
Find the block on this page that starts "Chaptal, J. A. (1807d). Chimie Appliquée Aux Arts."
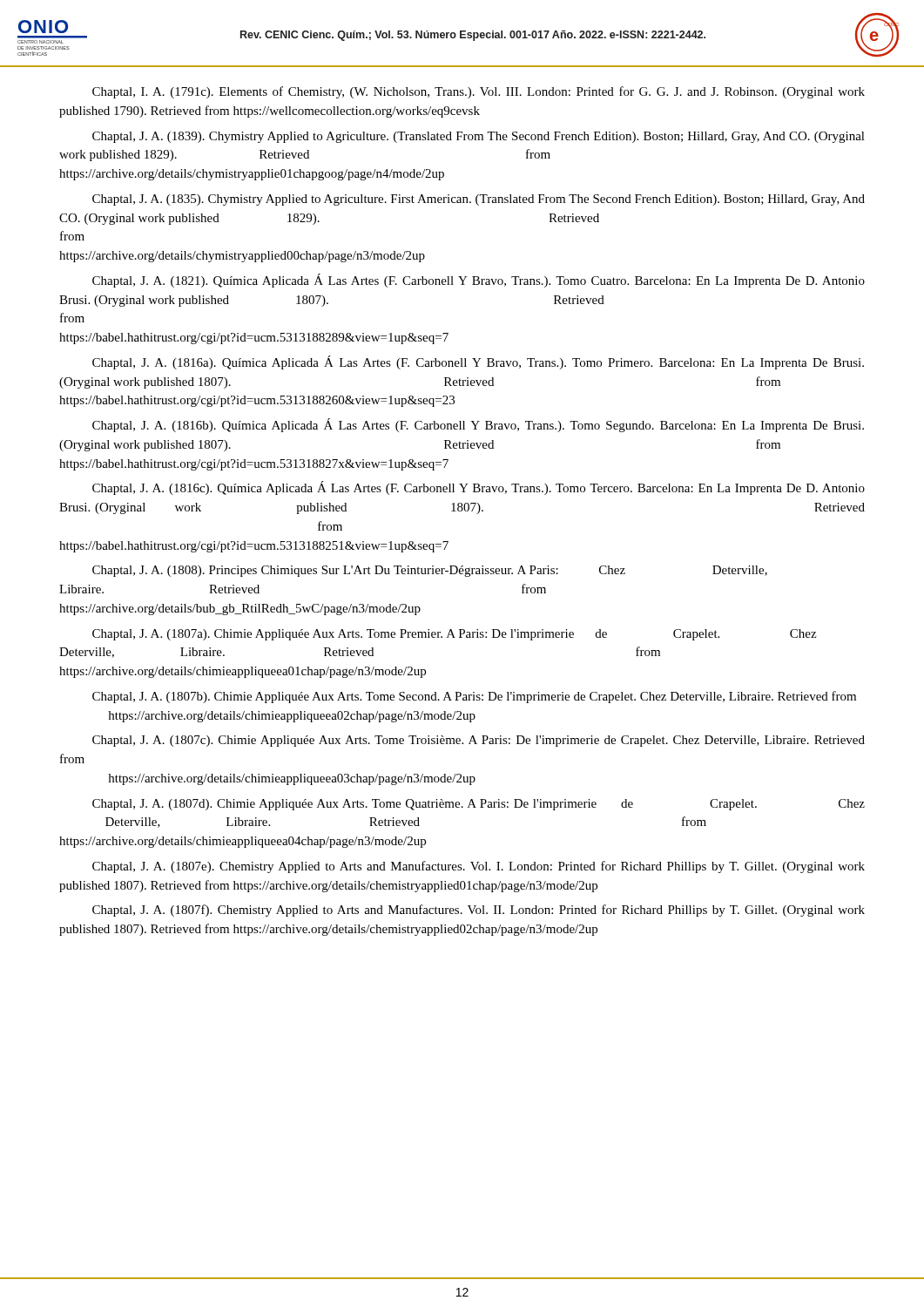[479, 805]
